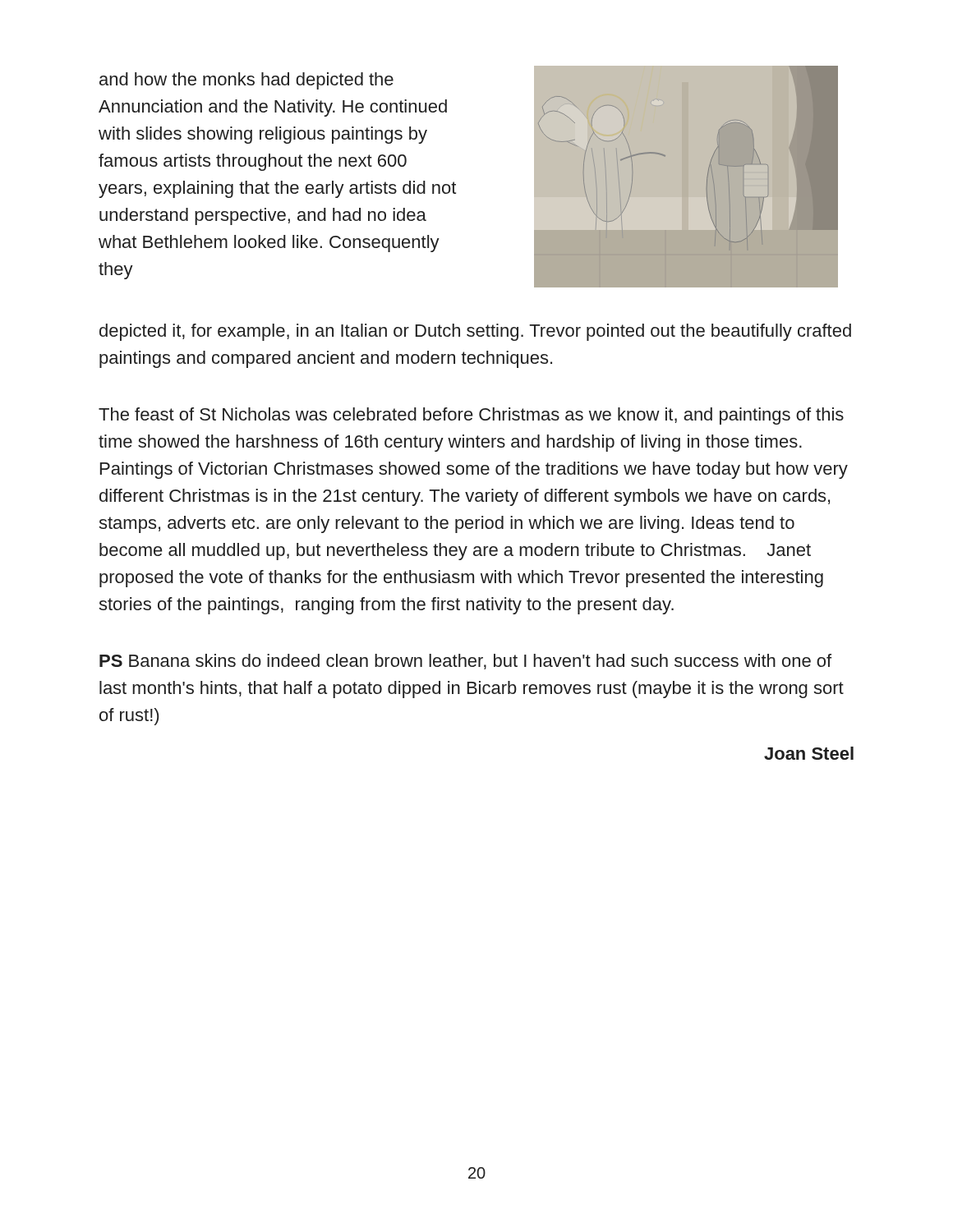Image resolution: width=953 pixels, height=1232 pixels.
Task: Select the block starting "and how the monks had depicted"
Action: coord(277,174)
